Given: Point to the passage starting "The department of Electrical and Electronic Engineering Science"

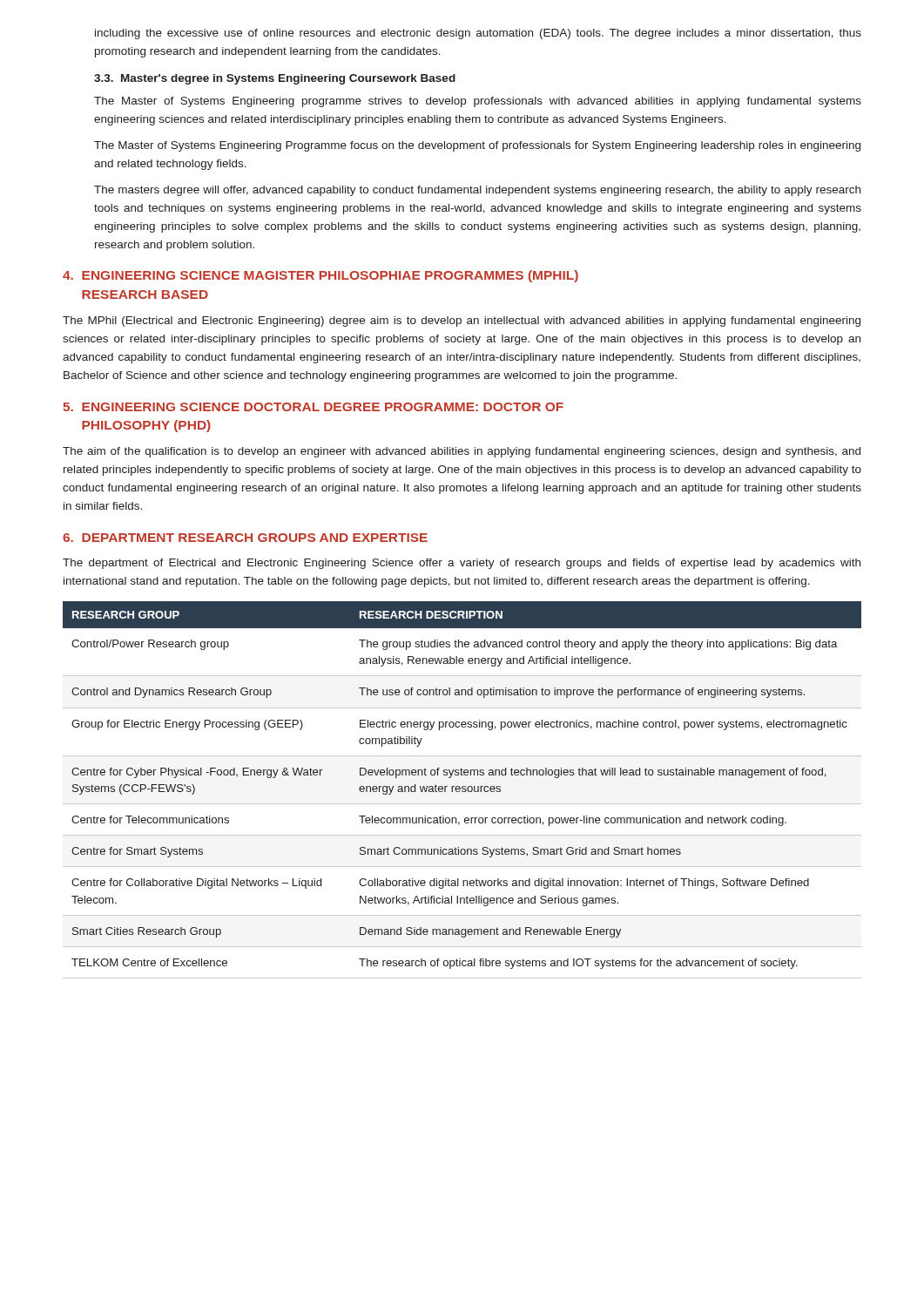Looking at the screenshot, I should click(x=462, y=572).
